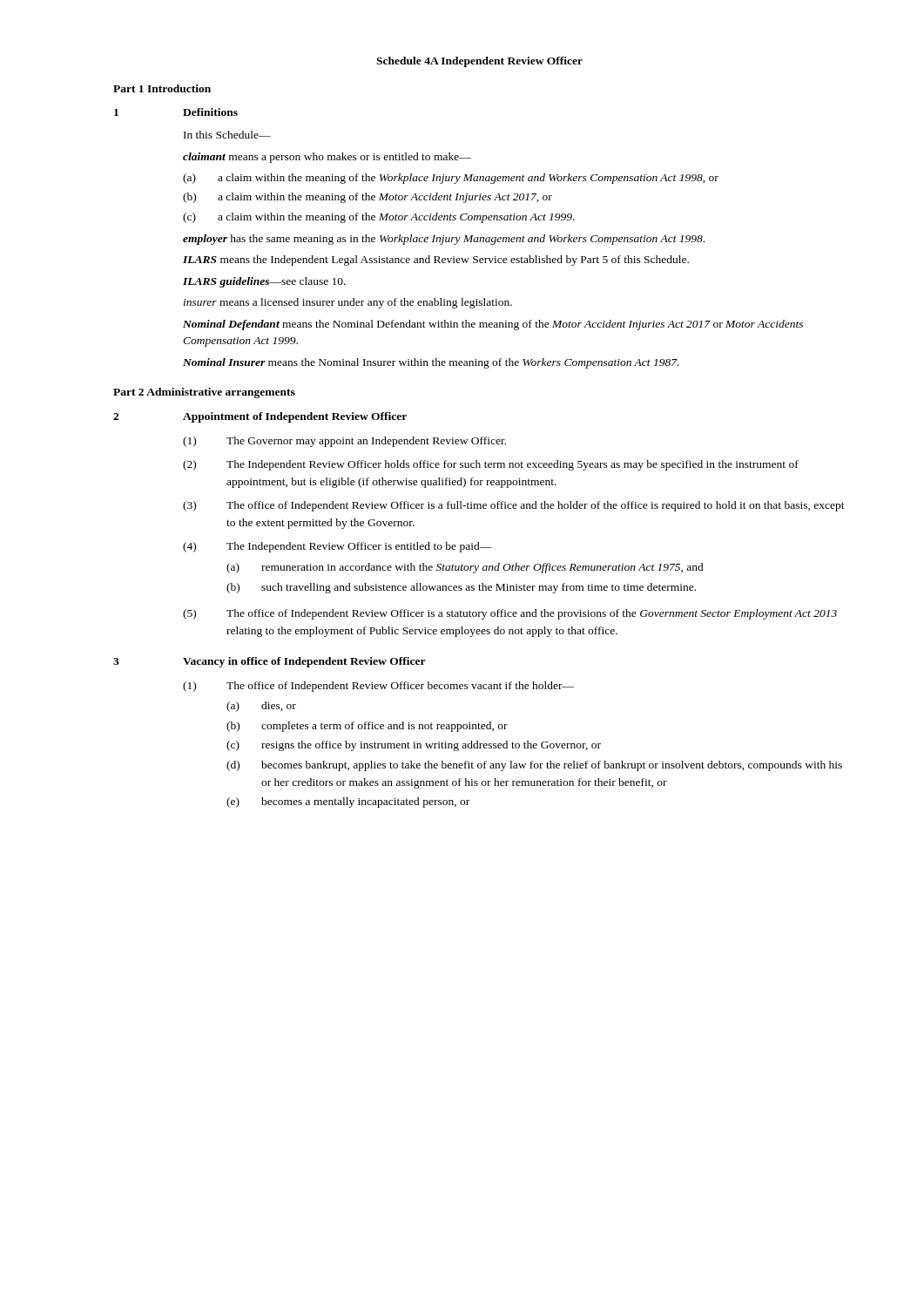
Task: Click where it says "In this Schedule—"
Action: [x=227, y=134]
